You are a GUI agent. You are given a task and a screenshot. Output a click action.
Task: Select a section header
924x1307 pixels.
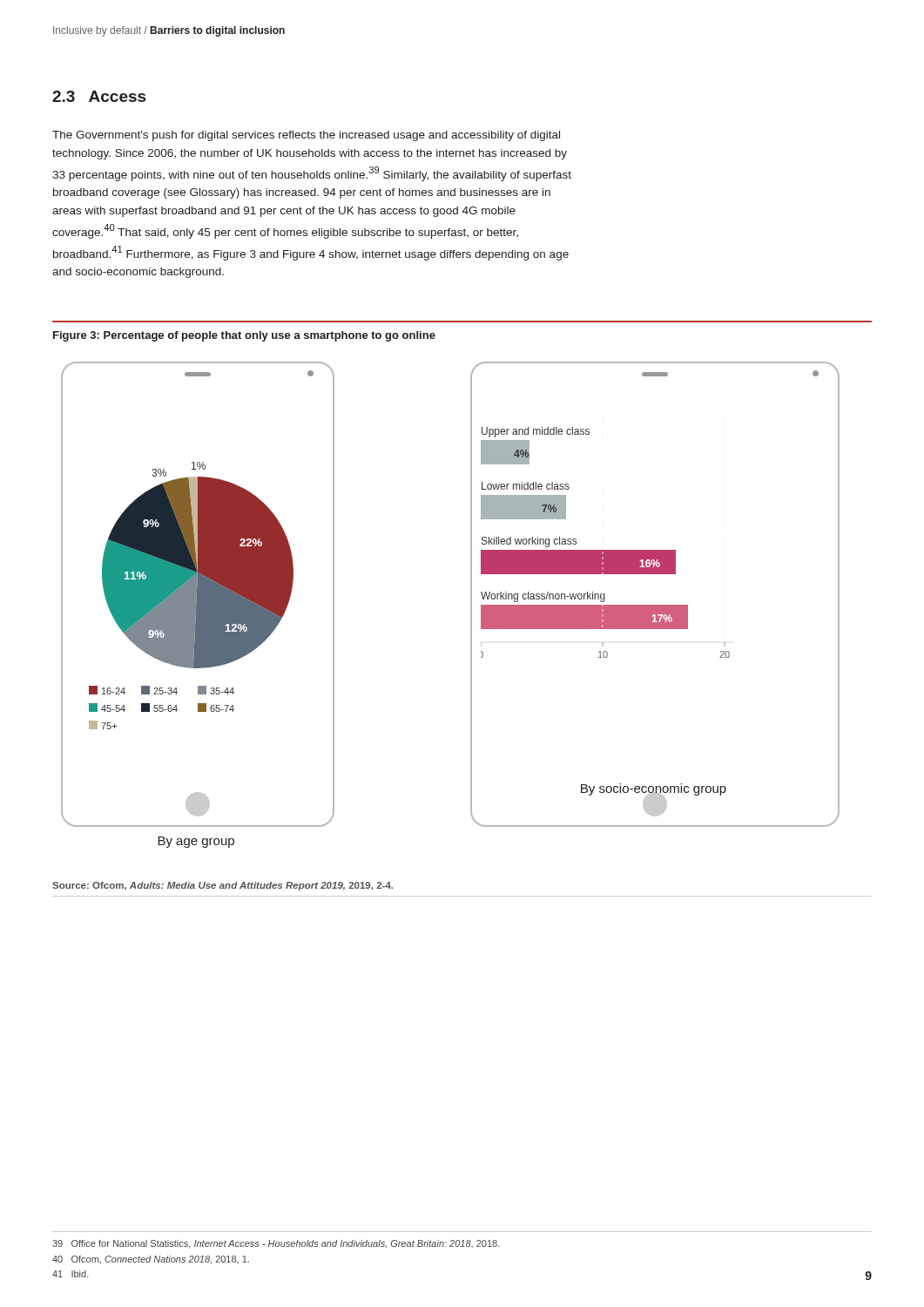click(x=99, y=96)
